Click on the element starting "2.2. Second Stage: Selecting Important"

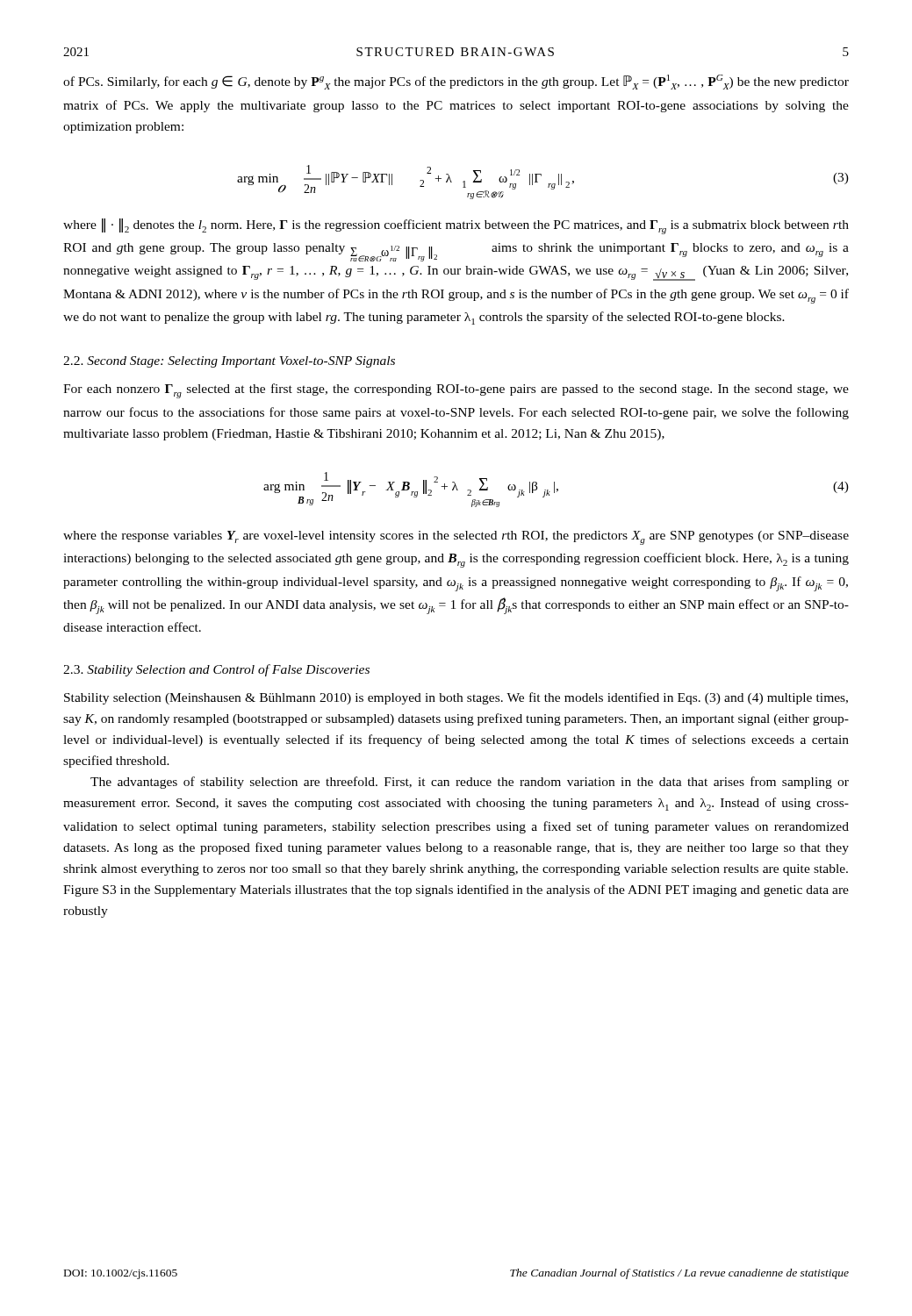229,361
